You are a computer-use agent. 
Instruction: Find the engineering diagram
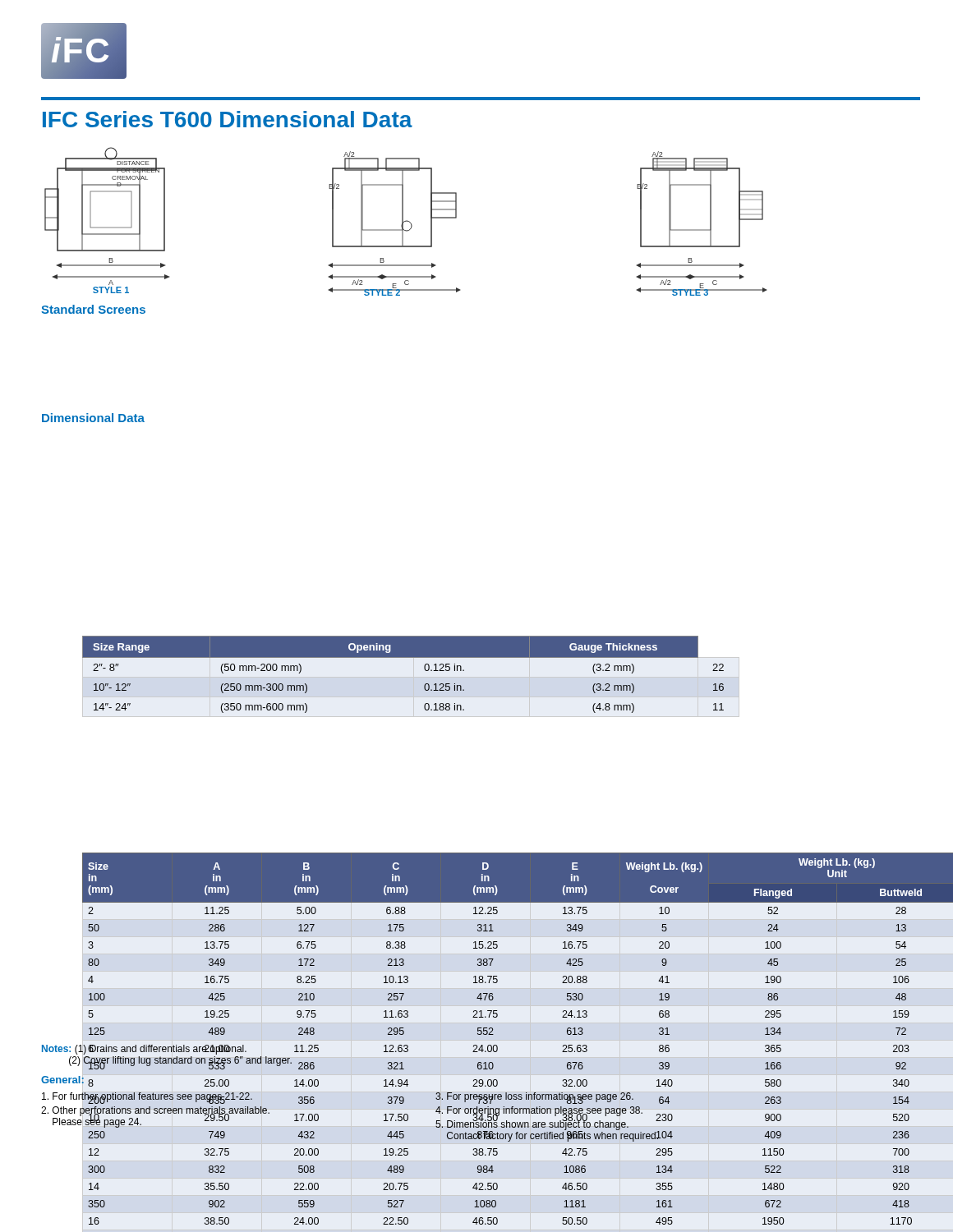pyautogui.click(x=481, y=220)
